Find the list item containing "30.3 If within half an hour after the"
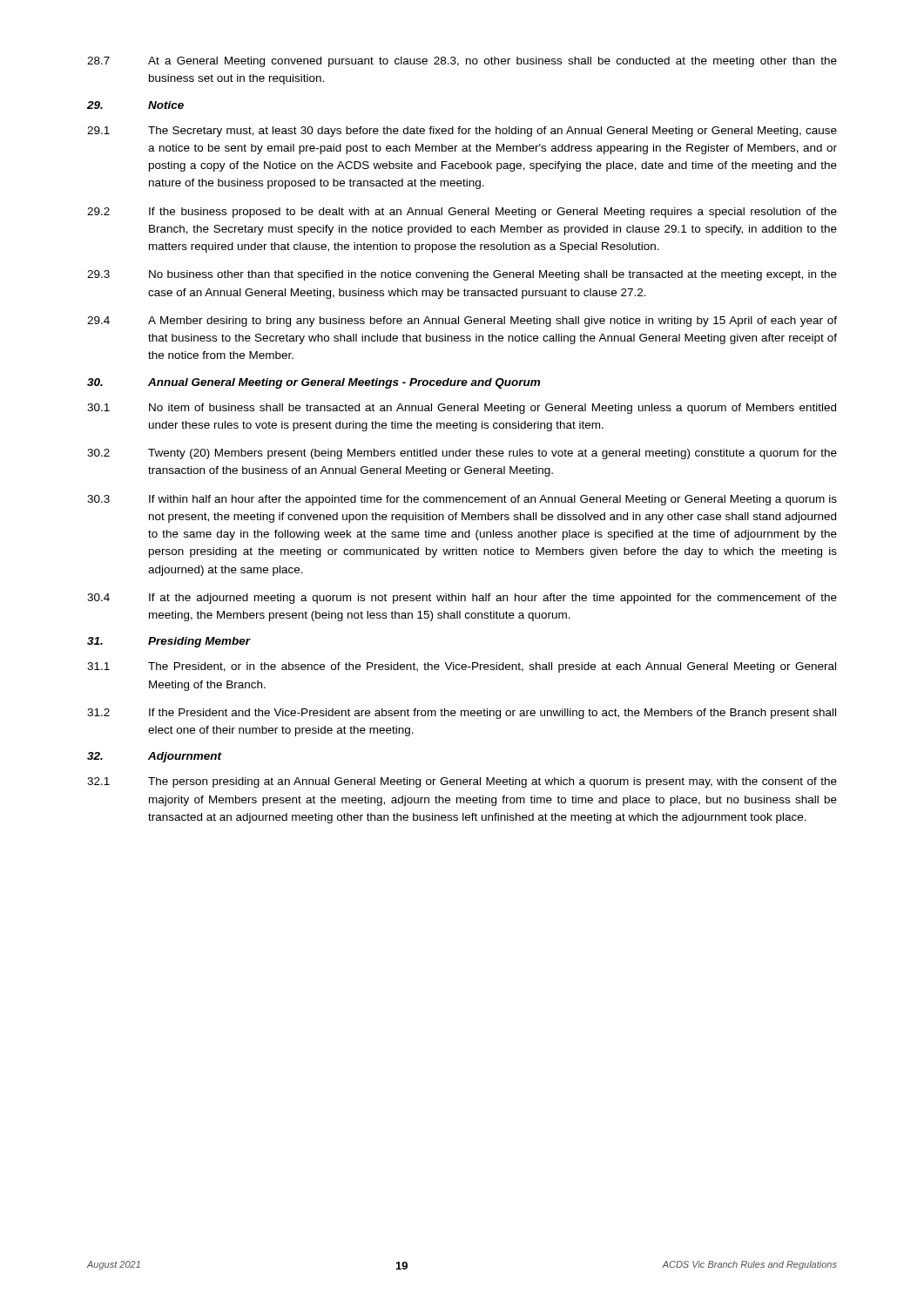 462,534
